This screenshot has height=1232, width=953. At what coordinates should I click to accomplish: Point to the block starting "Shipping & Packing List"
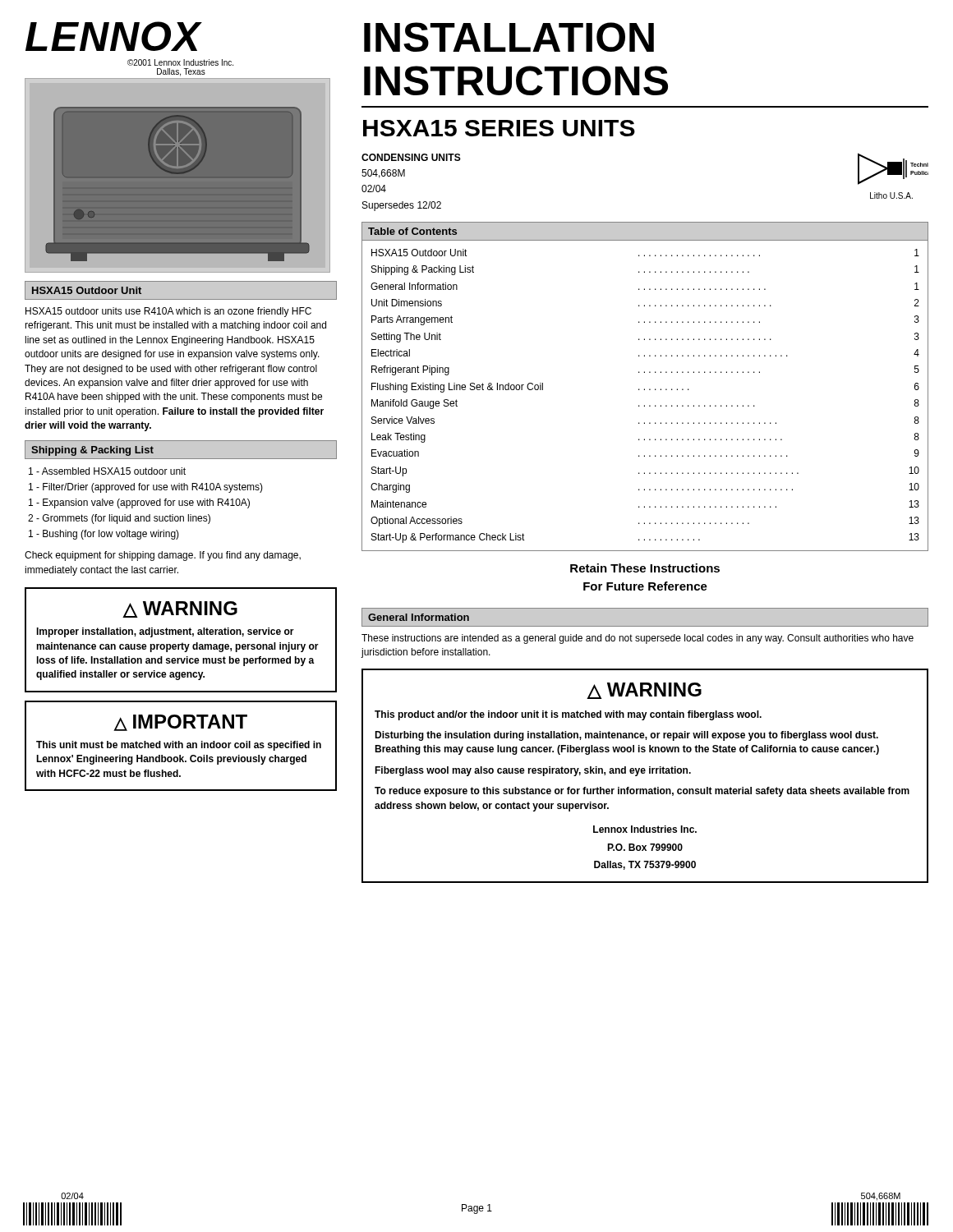pos(92,449)
